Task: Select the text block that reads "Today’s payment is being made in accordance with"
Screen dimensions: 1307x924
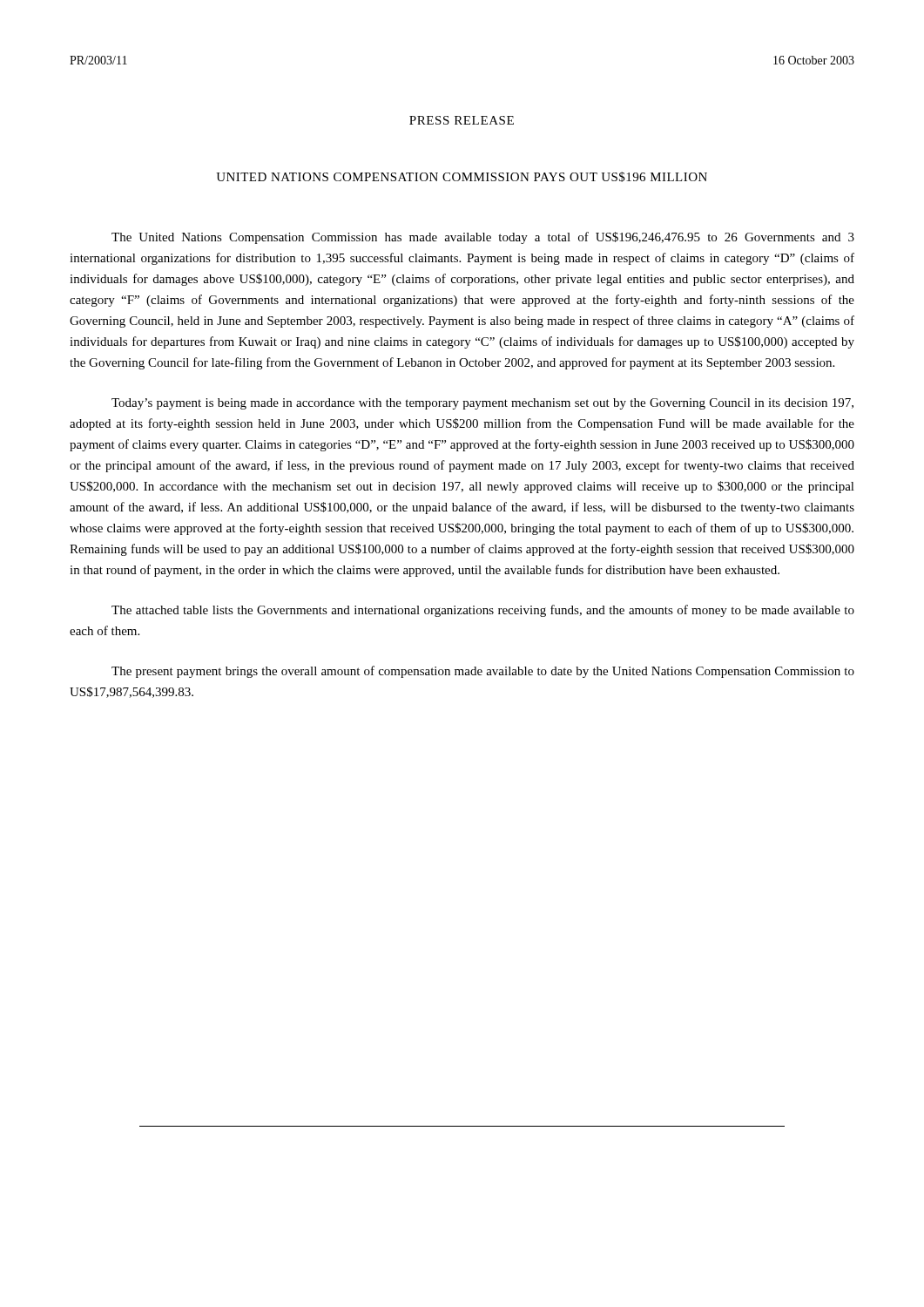Action: (x=462, y=486)
